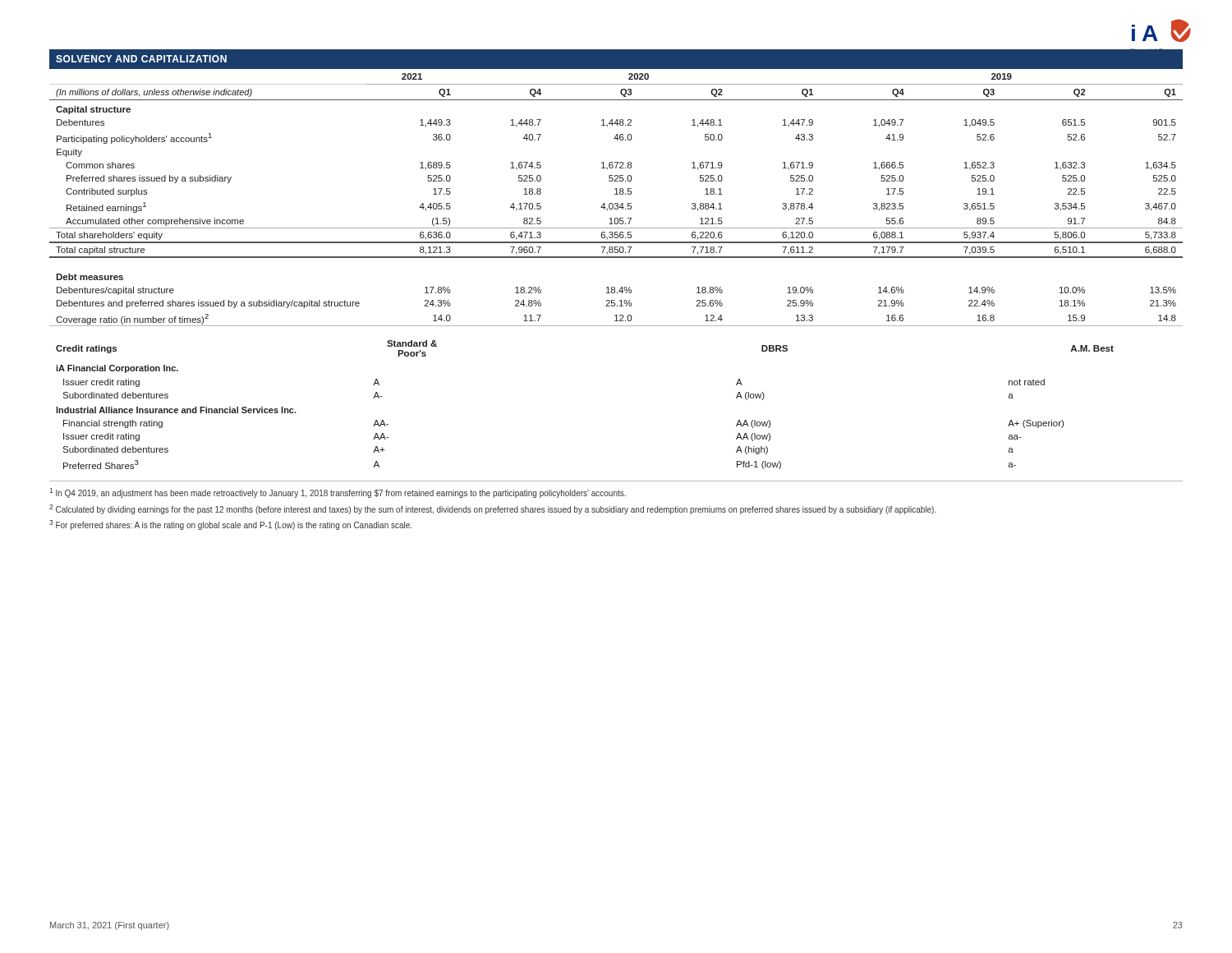Click on the footnote that reads "3 For preferred shares: A is the rating"

231,524
